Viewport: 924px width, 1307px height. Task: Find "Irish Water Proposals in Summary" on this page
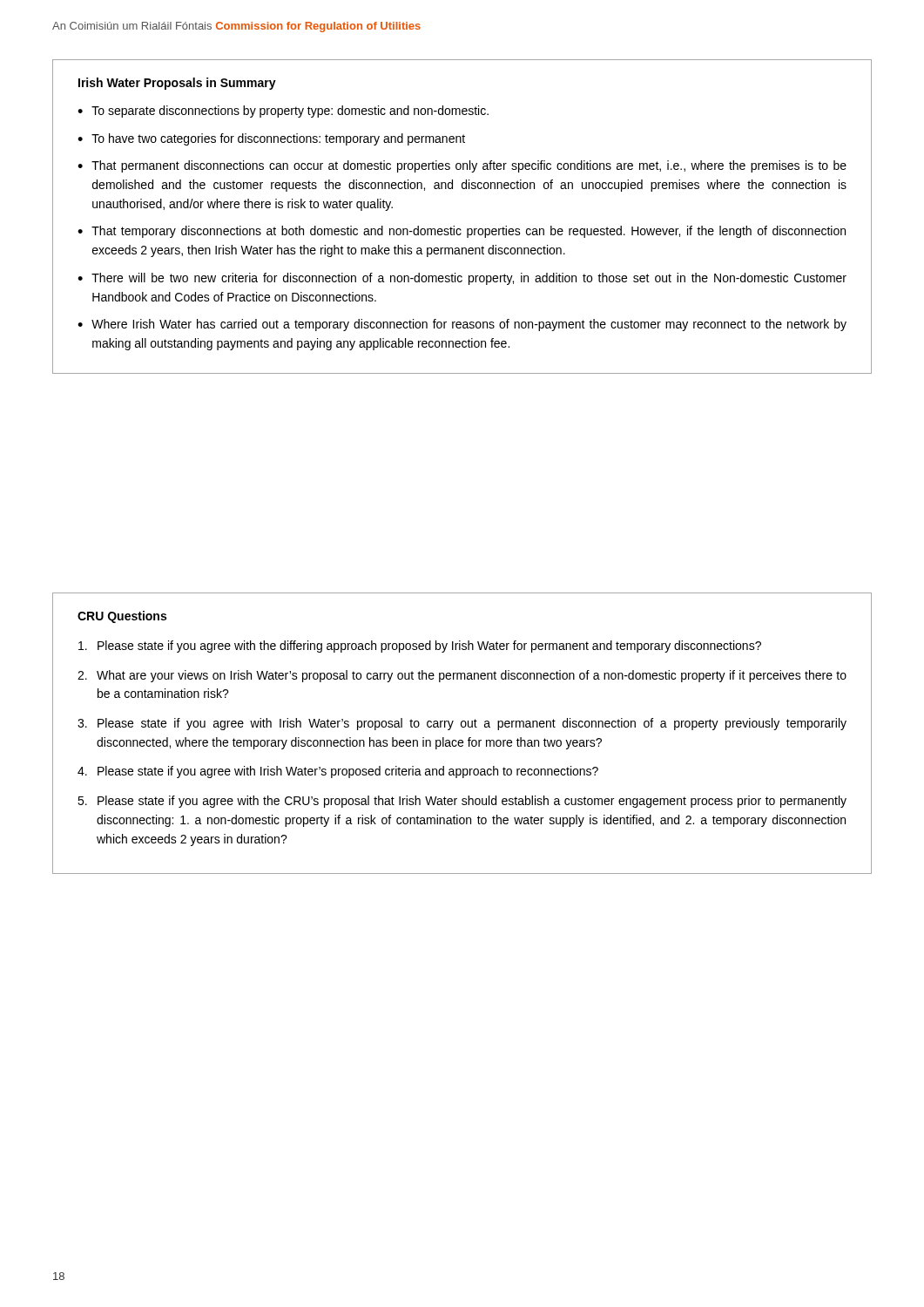177,83
